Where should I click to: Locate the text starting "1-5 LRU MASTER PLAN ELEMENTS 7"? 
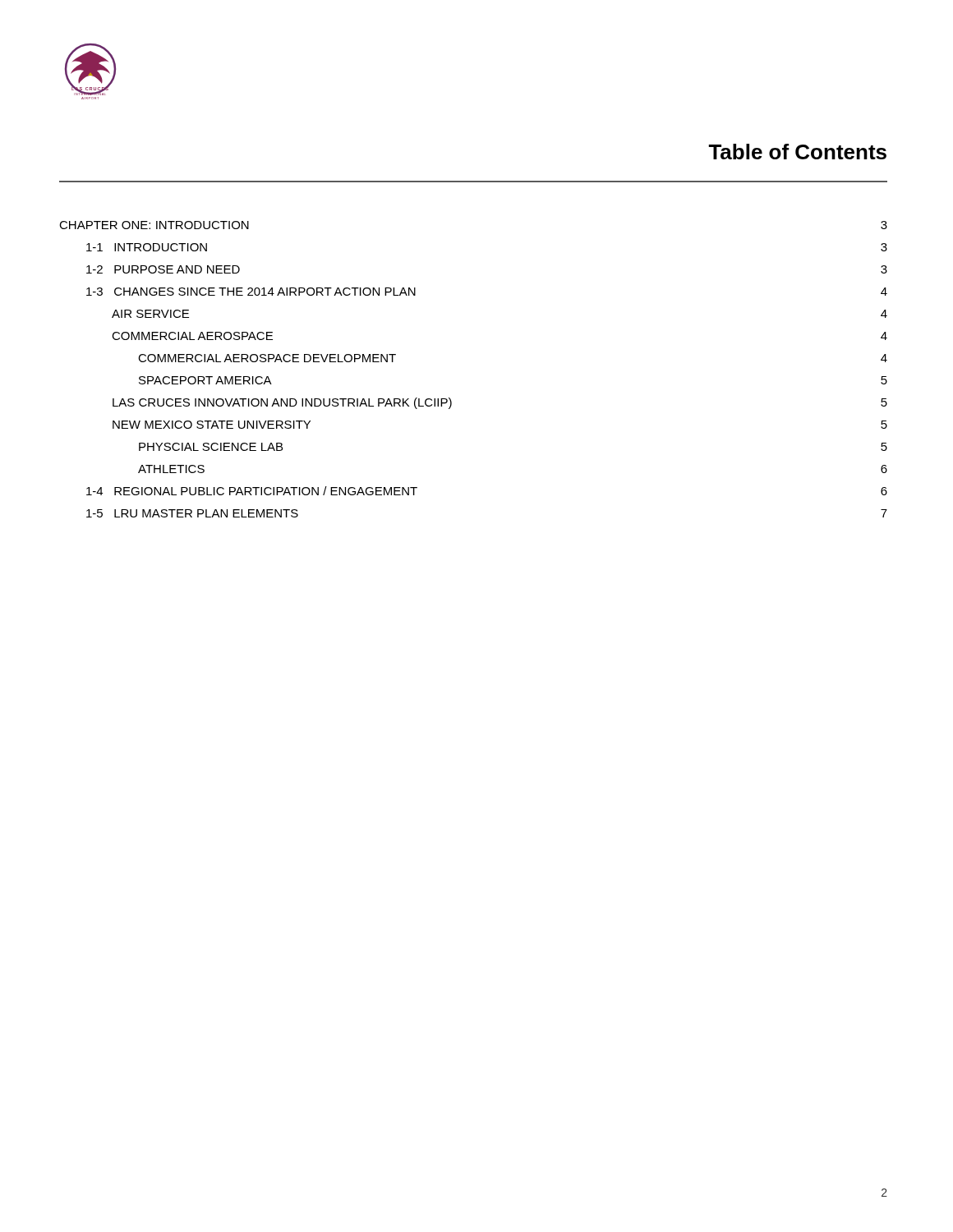[89, 513]
